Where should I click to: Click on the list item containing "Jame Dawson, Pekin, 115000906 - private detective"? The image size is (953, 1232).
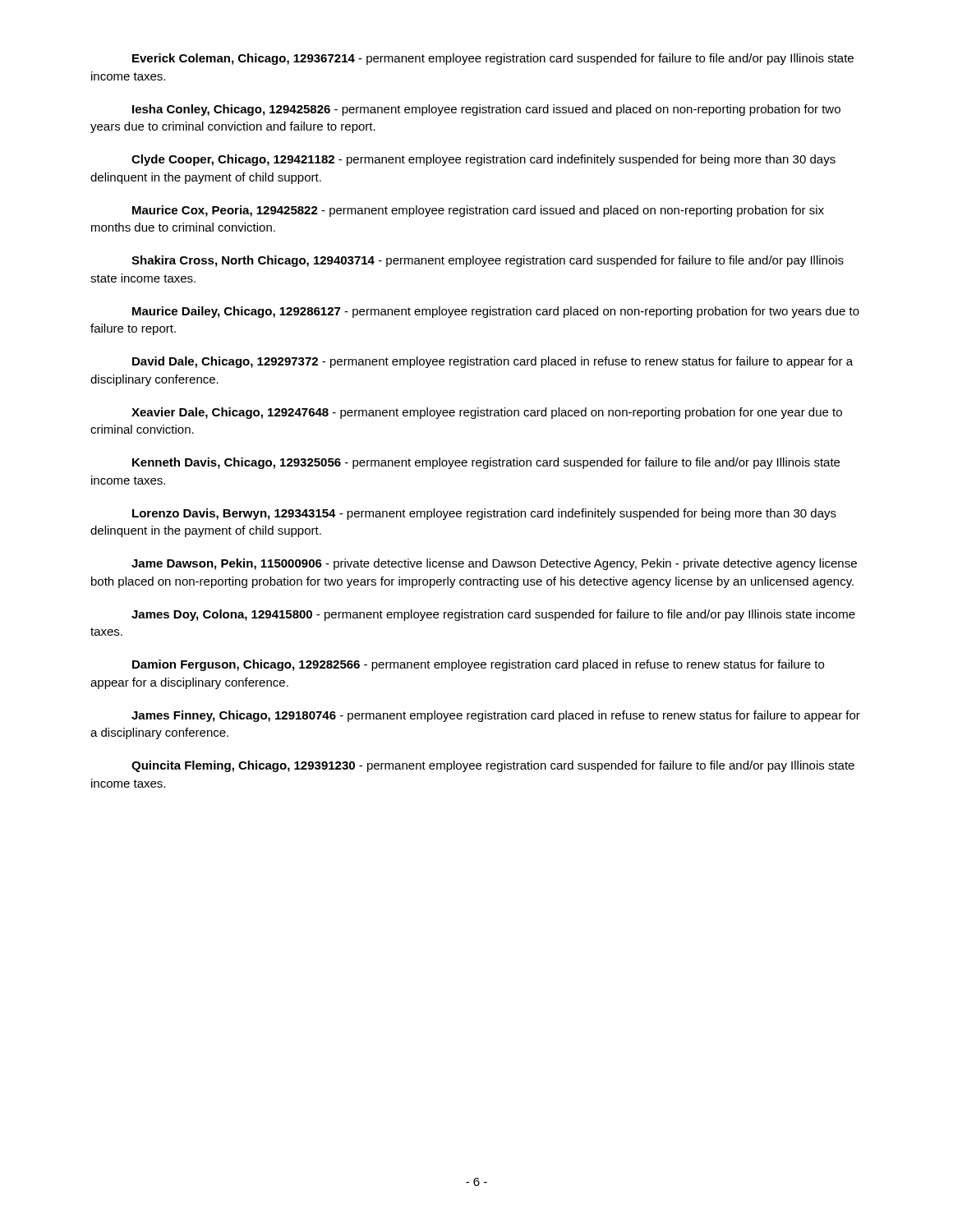click(x=474, y=572)
